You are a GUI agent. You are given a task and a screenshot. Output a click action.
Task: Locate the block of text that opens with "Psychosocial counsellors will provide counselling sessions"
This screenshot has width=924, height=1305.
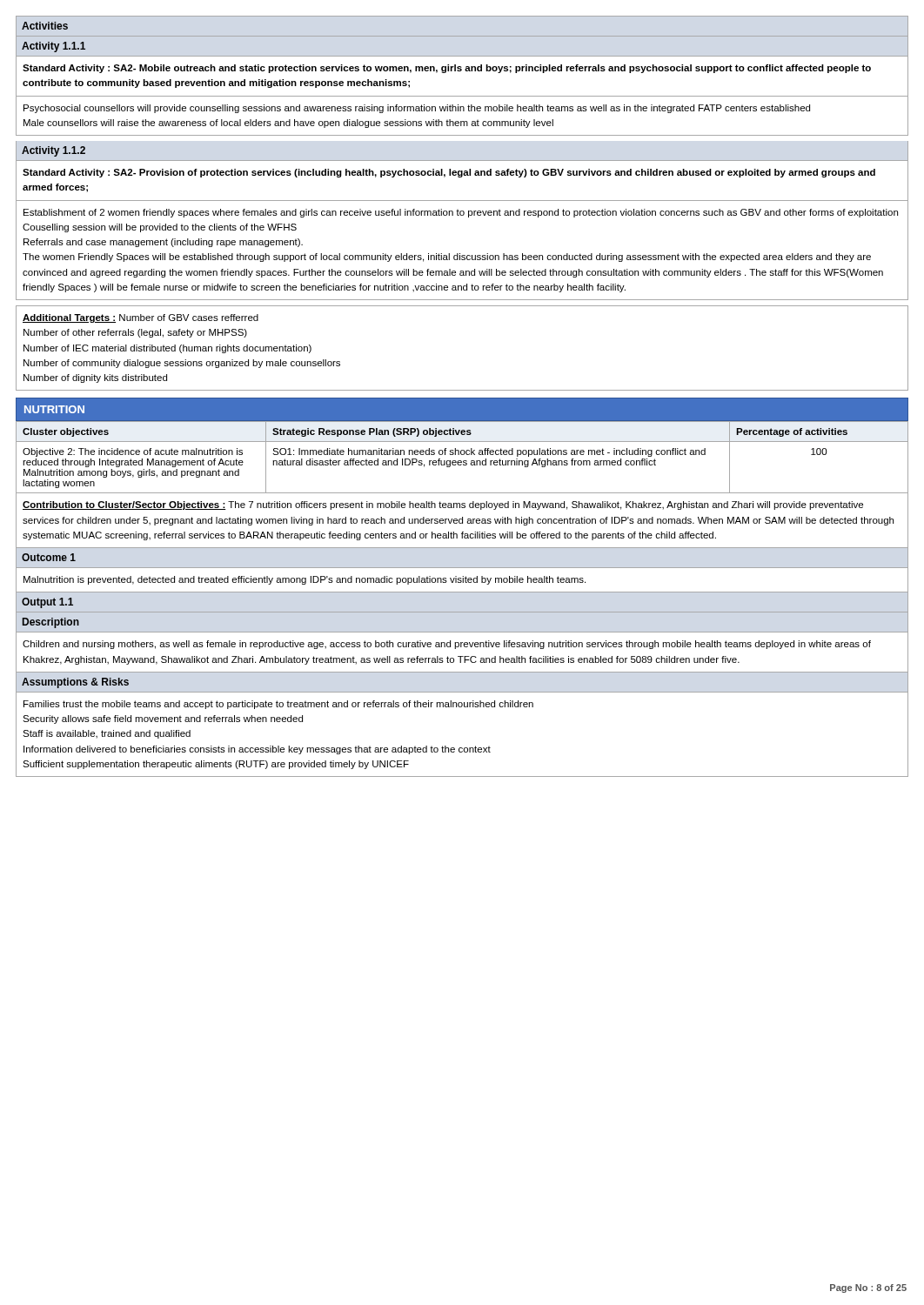point(417,115)
